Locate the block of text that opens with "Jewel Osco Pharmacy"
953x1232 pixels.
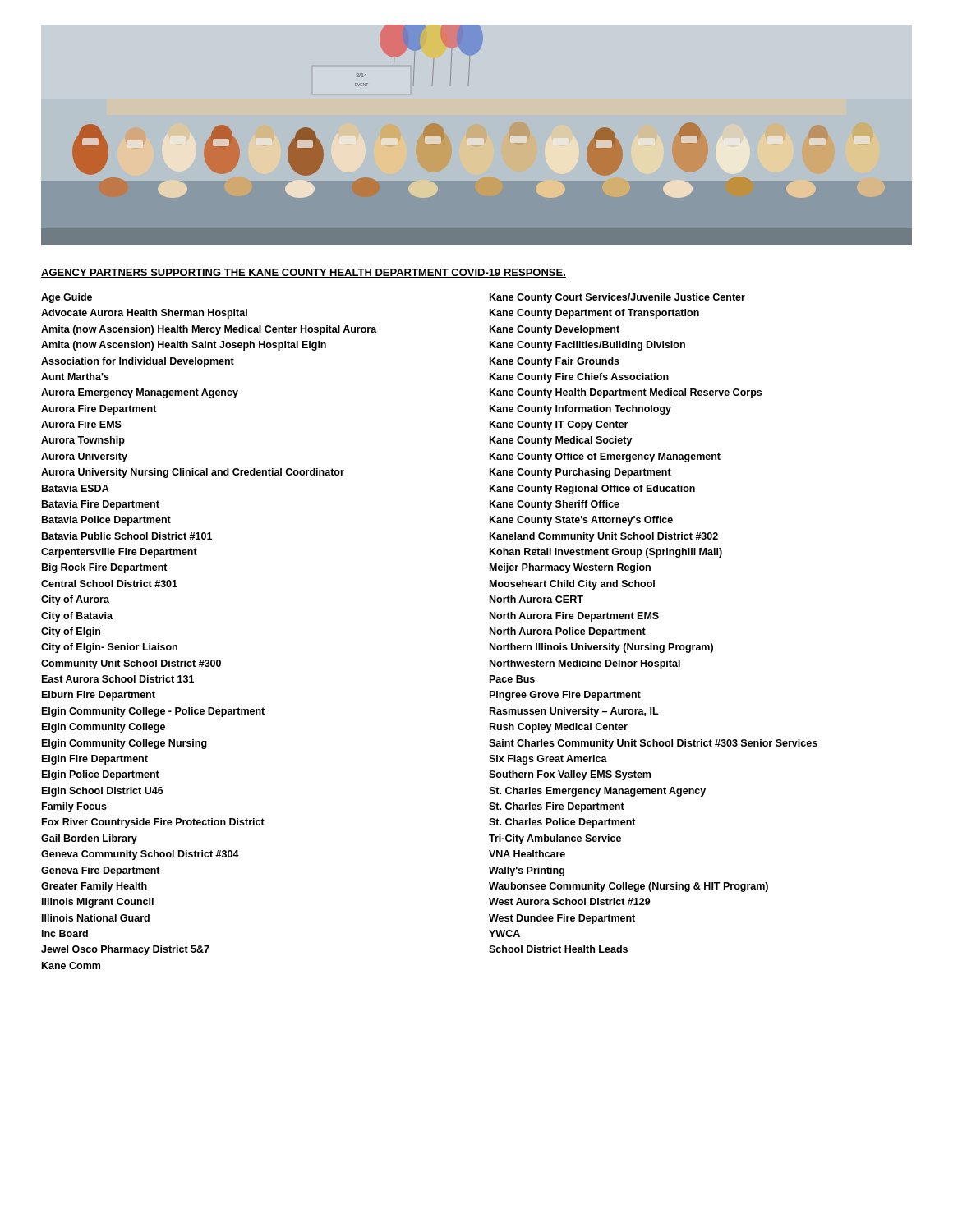(125, 950)
